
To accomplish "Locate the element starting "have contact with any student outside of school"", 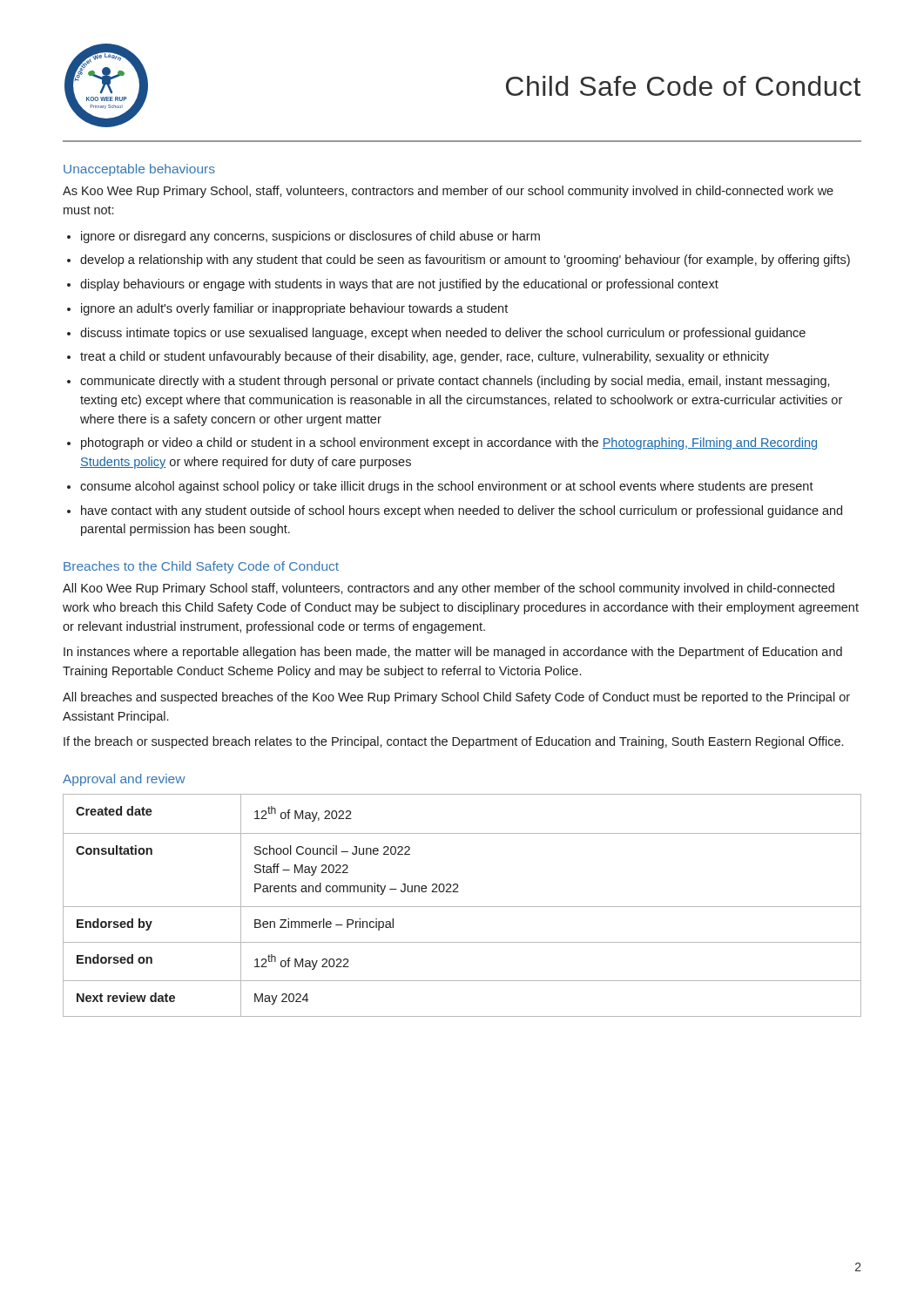I will tap(471, 520).
